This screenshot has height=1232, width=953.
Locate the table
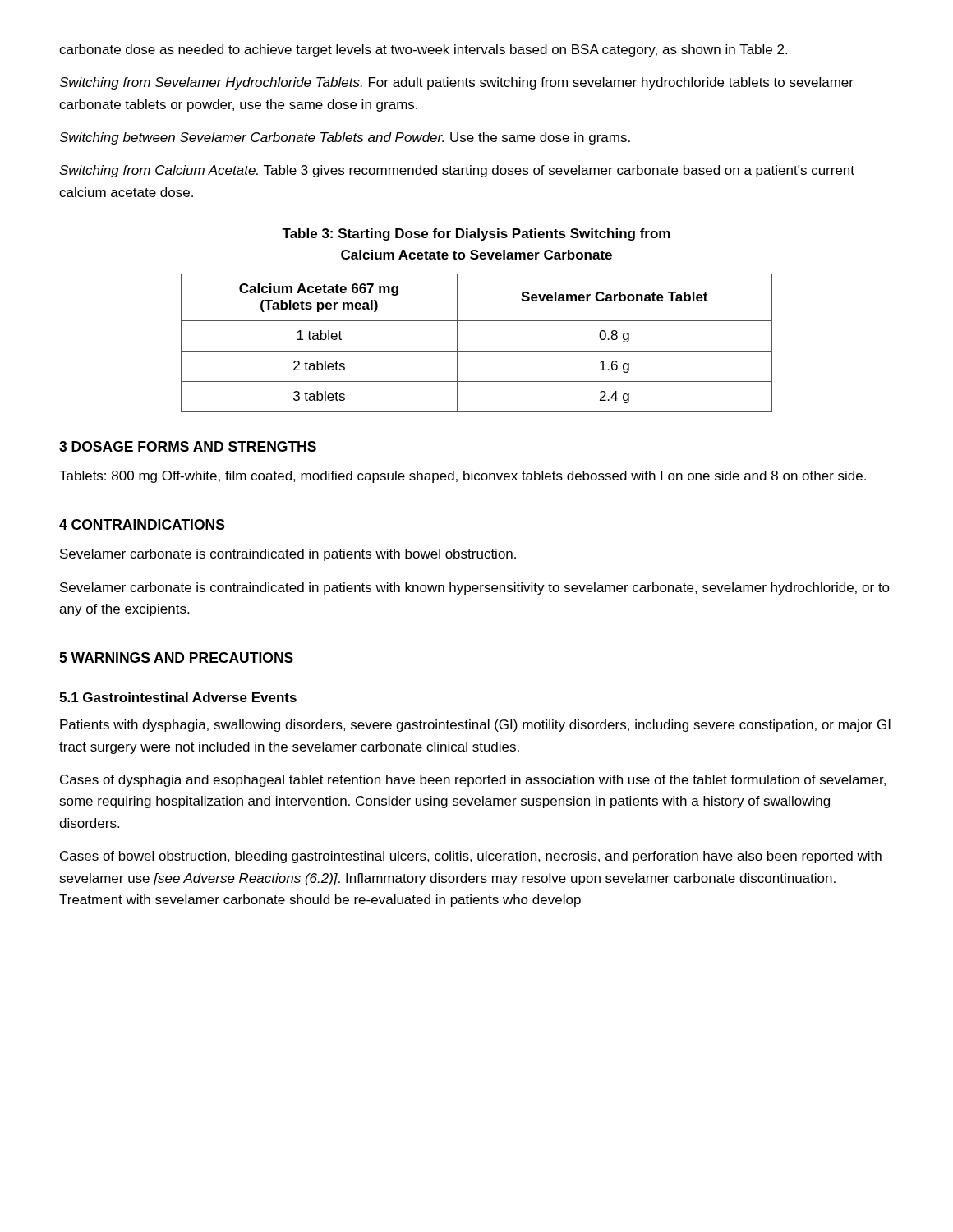point(476,343)
